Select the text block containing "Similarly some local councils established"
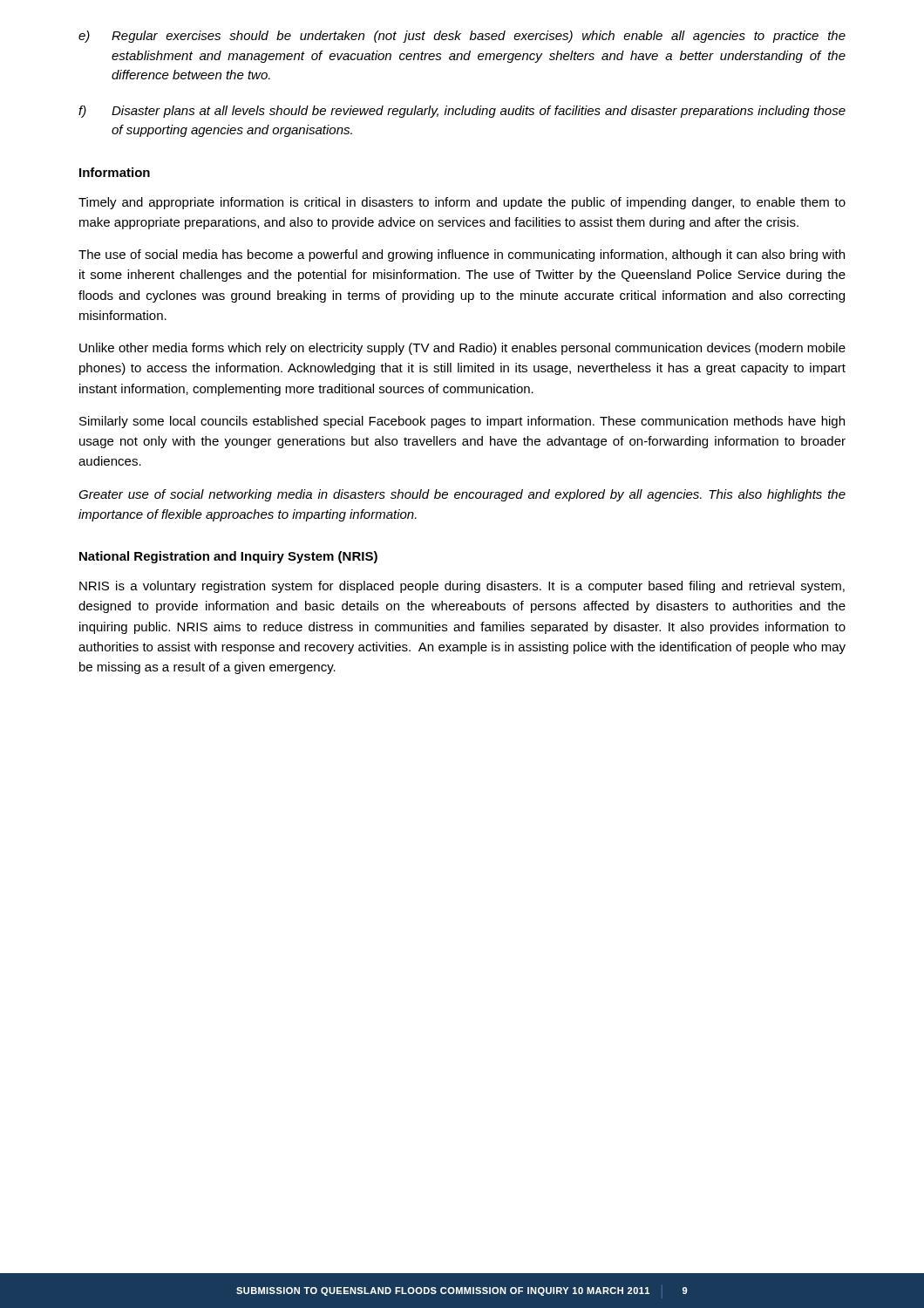 coord(462,441)
